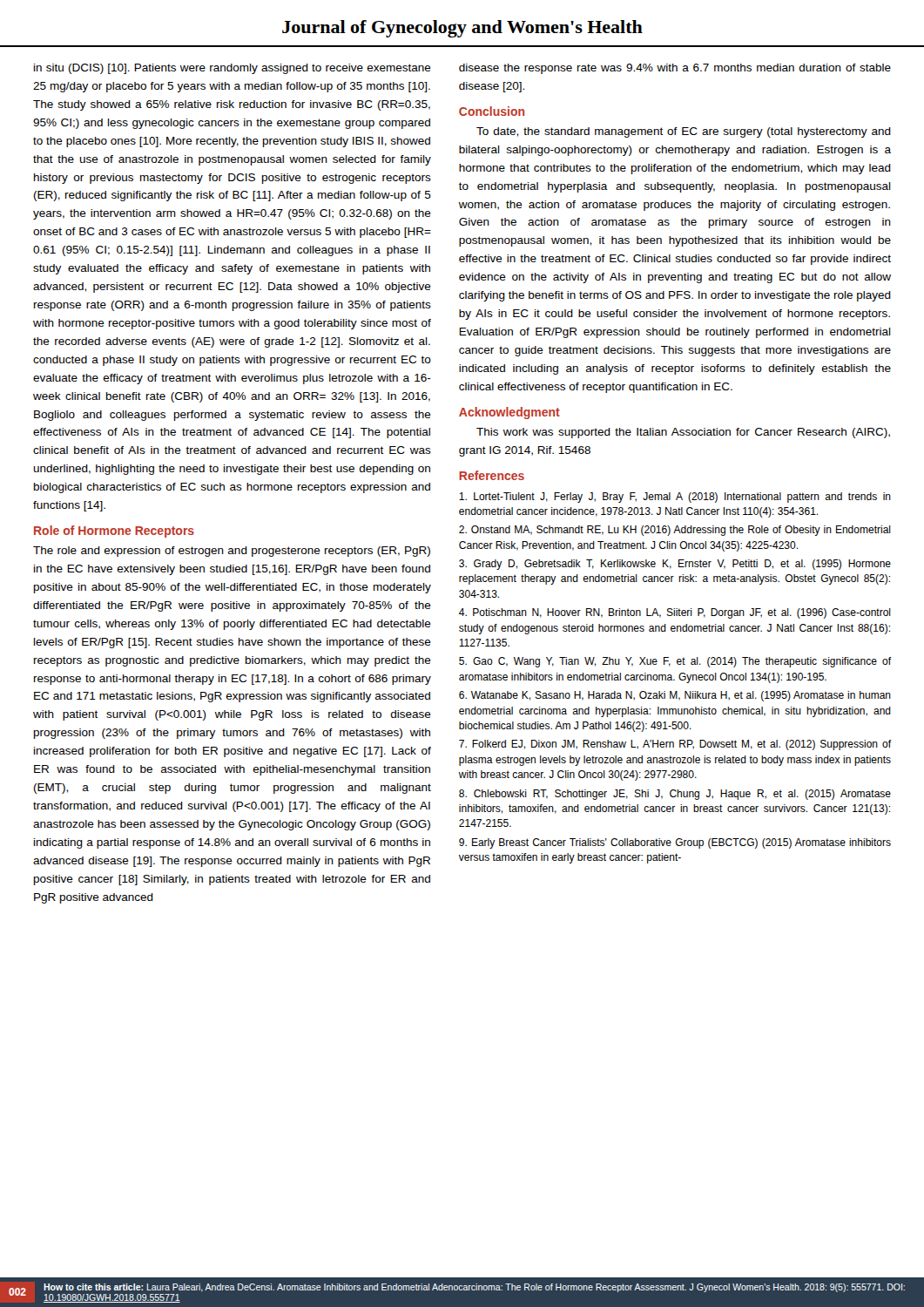924x1307 pixels.
Task: Click the passage that begins "The role and expression of estrogen"
Action: point(232,724)
